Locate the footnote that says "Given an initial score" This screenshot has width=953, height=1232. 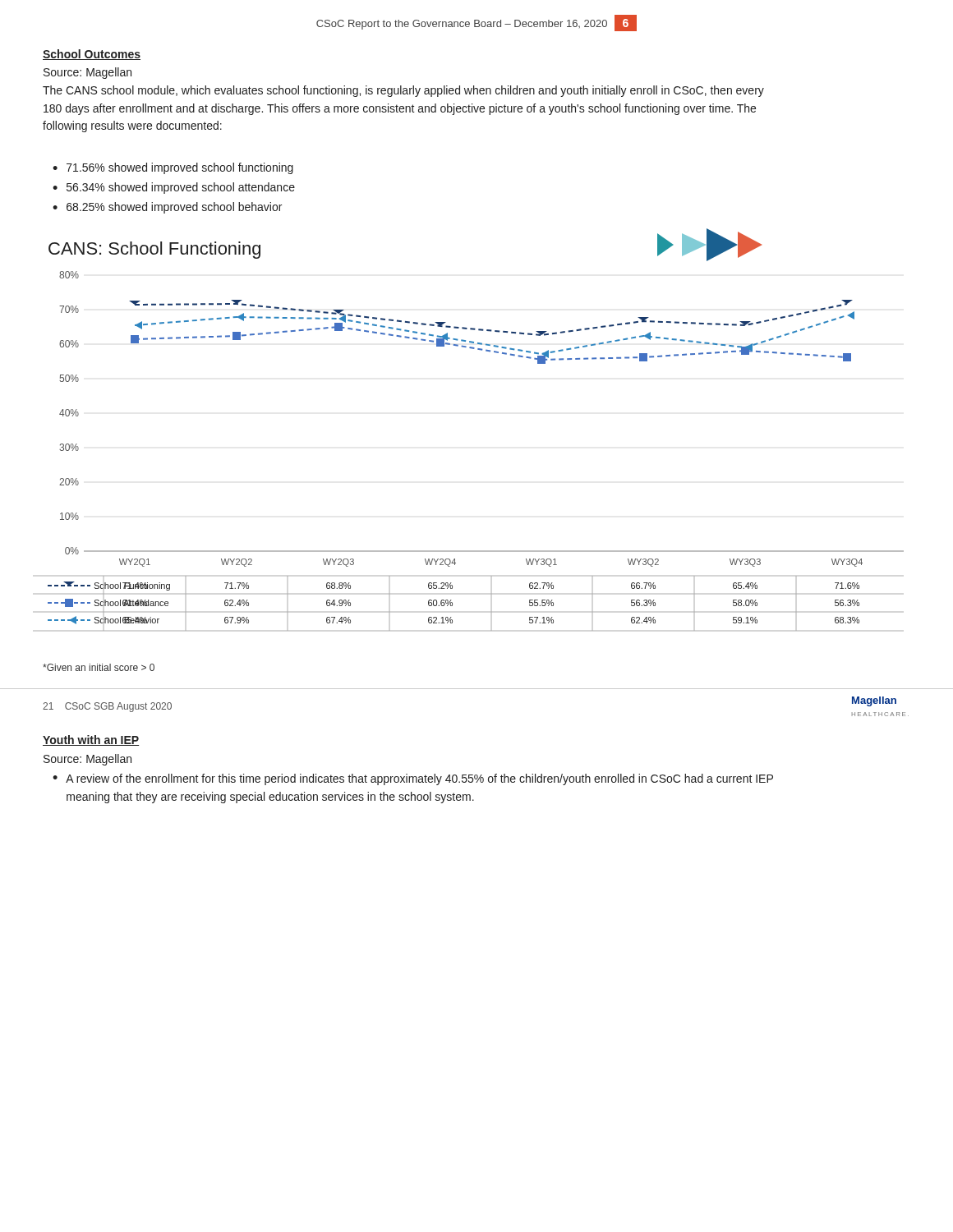pyautogui.click(x=99, y=668)
